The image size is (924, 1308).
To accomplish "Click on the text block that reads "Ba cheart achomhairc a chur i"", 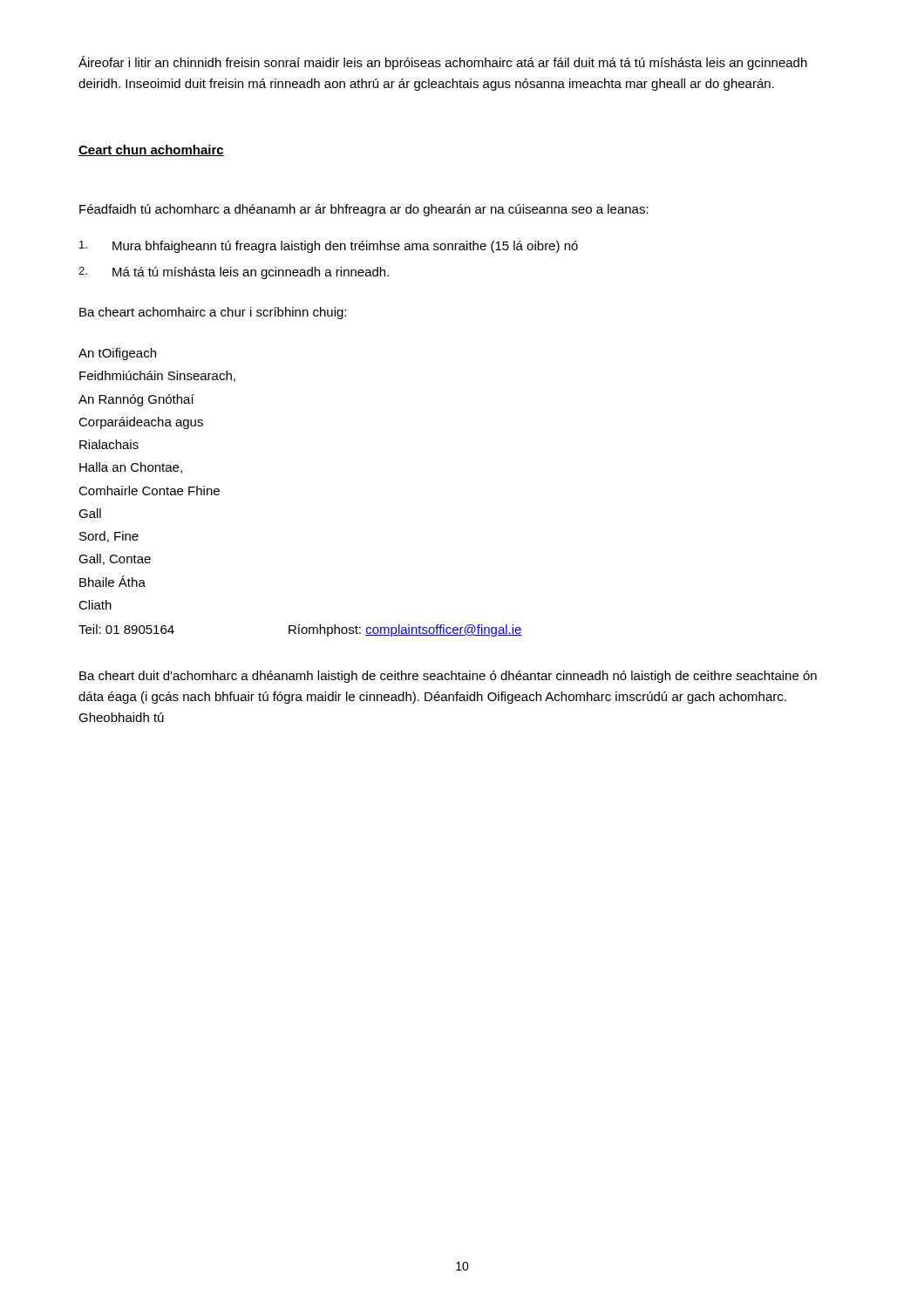I will click(x=213, y=312).
